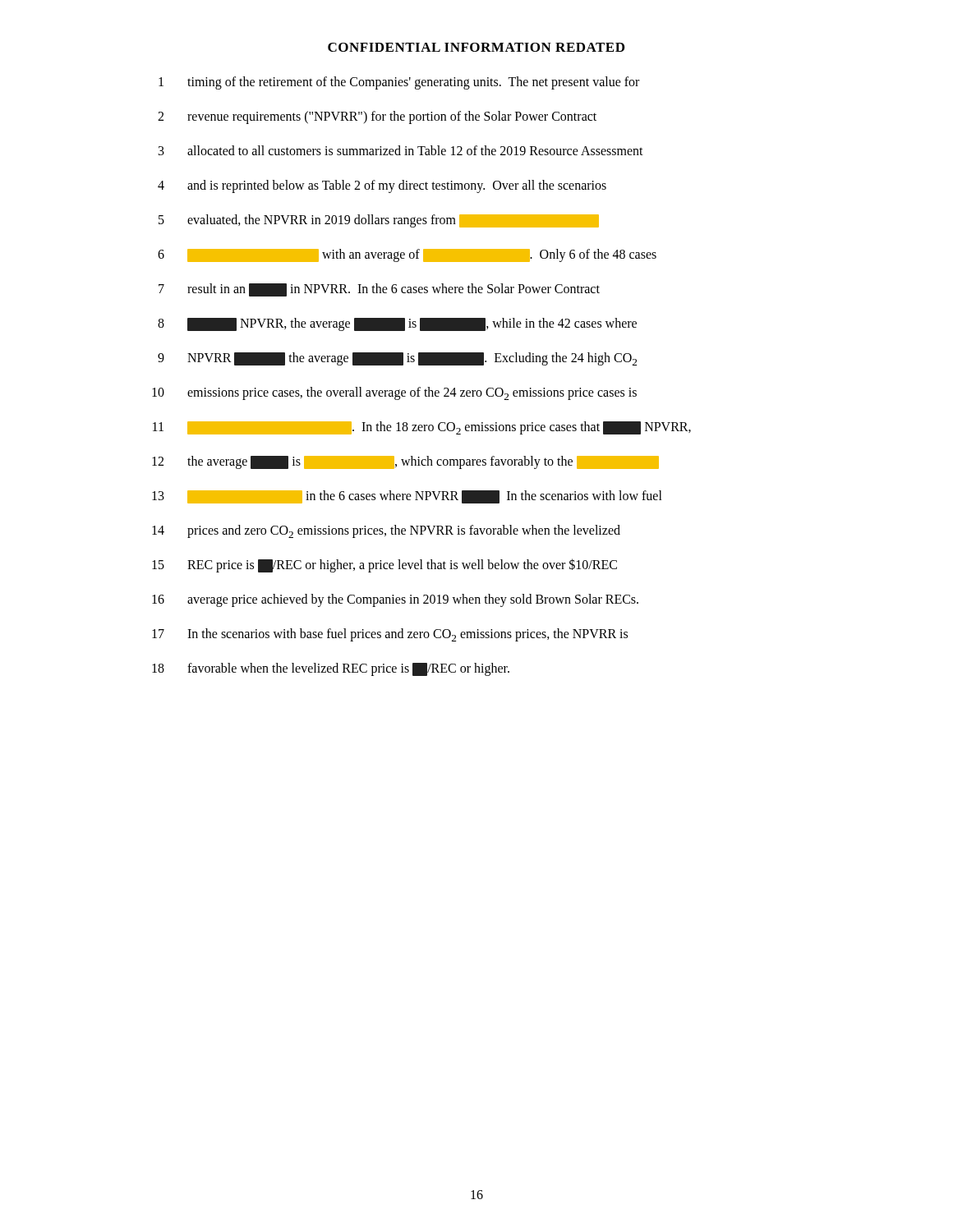
Task: Select the text block starting "17 In the scenarios with"
Action: coord(501,635)
